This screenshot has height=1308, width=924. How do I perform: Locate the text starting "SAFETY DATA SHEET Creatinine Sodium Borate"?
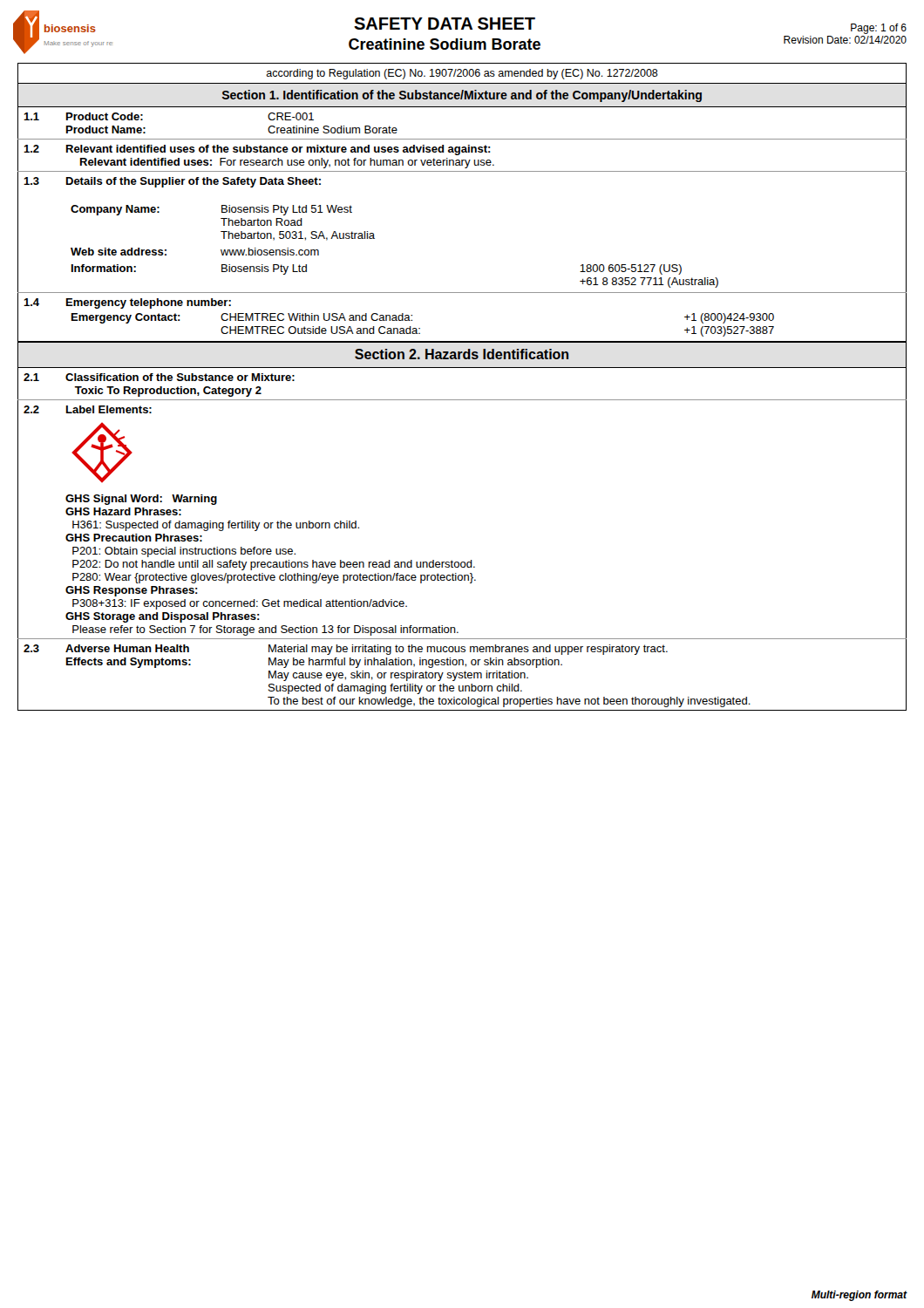click(445, 34)
